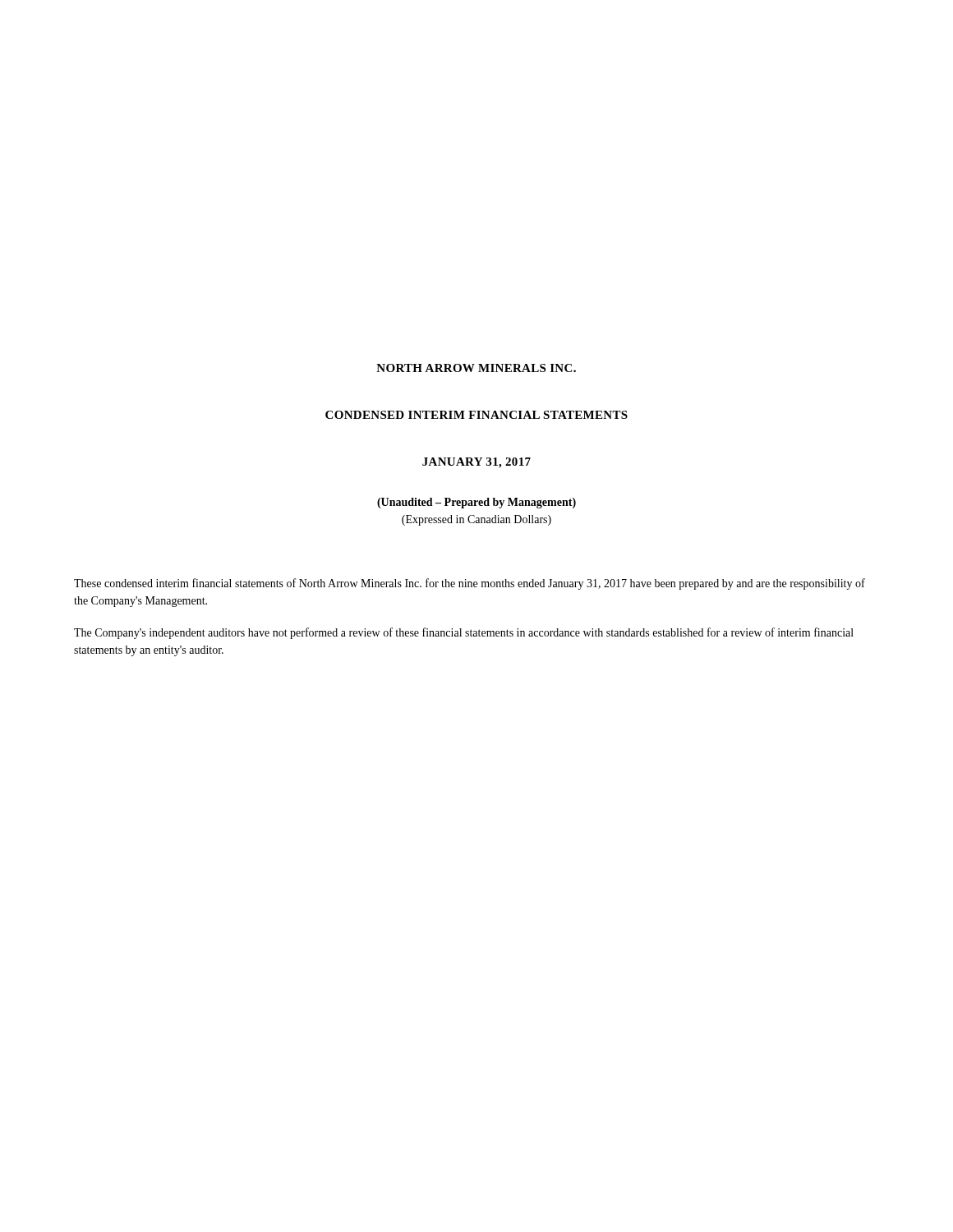Click on the block starting "CONDENSED INTERIM FINANCIAL STATEMENTS"

[x=476, y=415]
